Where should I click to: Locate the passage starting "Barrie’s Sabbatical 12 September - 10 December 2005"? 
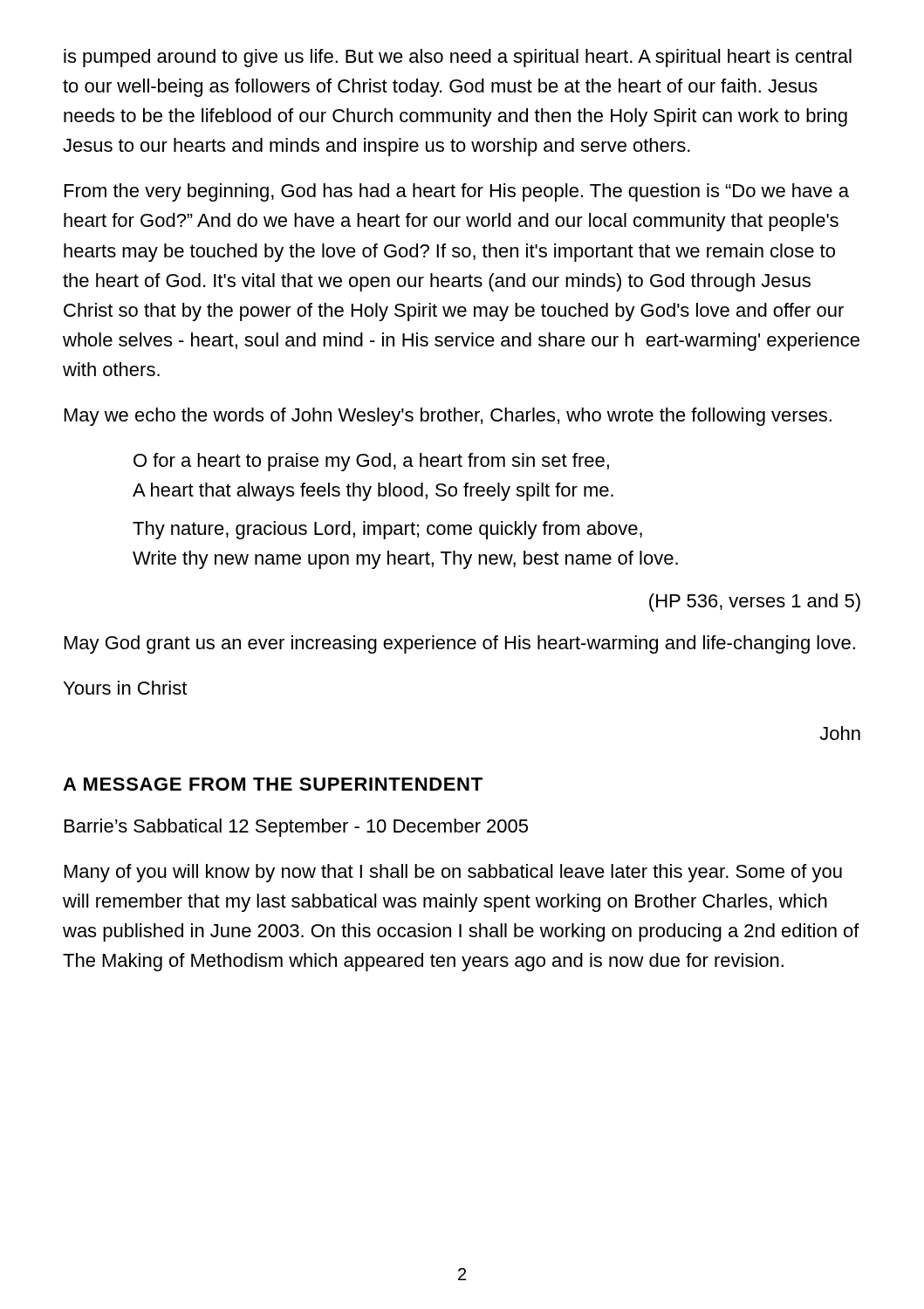462,826
